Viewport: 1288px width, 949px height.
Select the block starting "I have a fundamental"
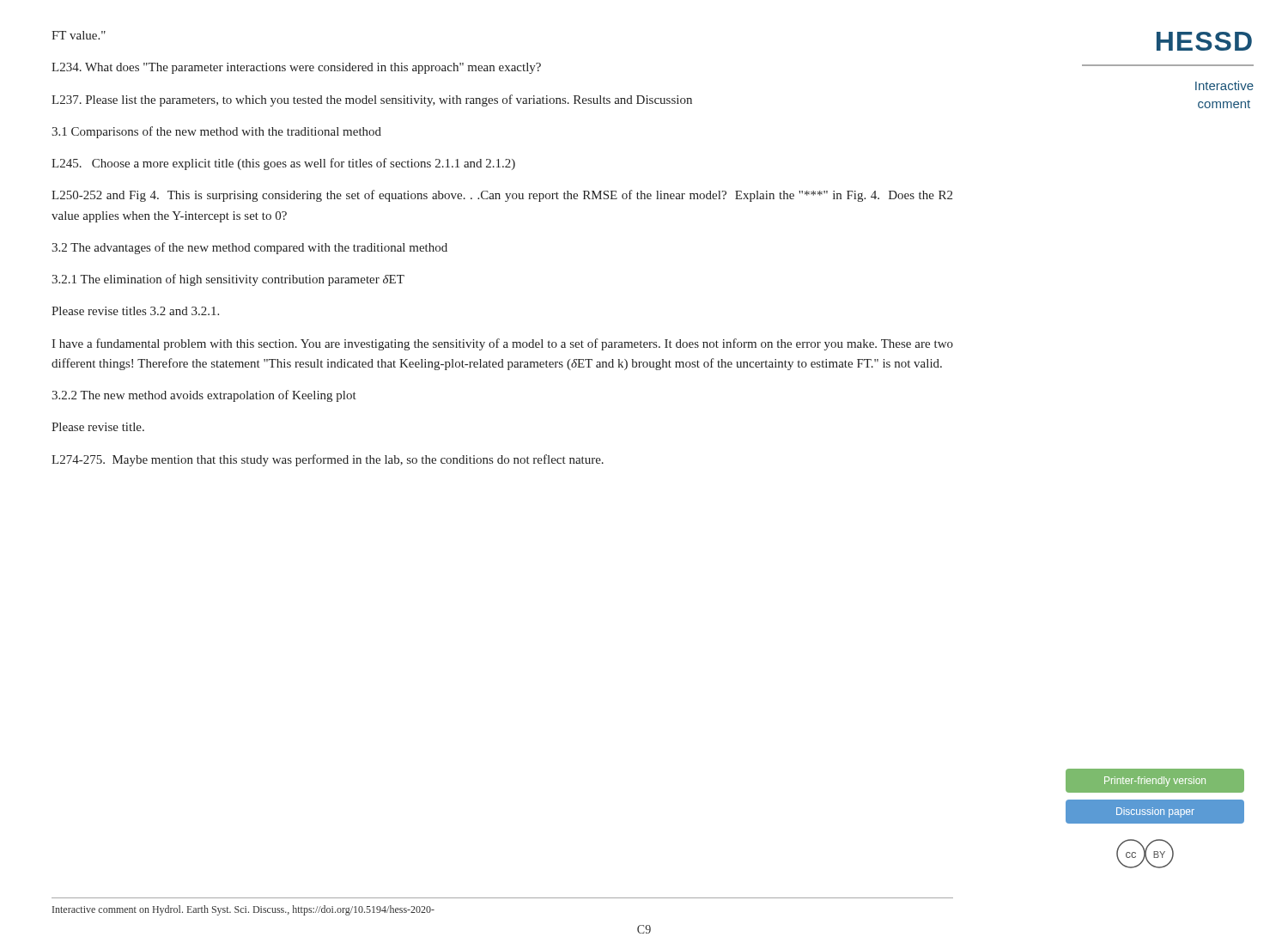point(502,353)
